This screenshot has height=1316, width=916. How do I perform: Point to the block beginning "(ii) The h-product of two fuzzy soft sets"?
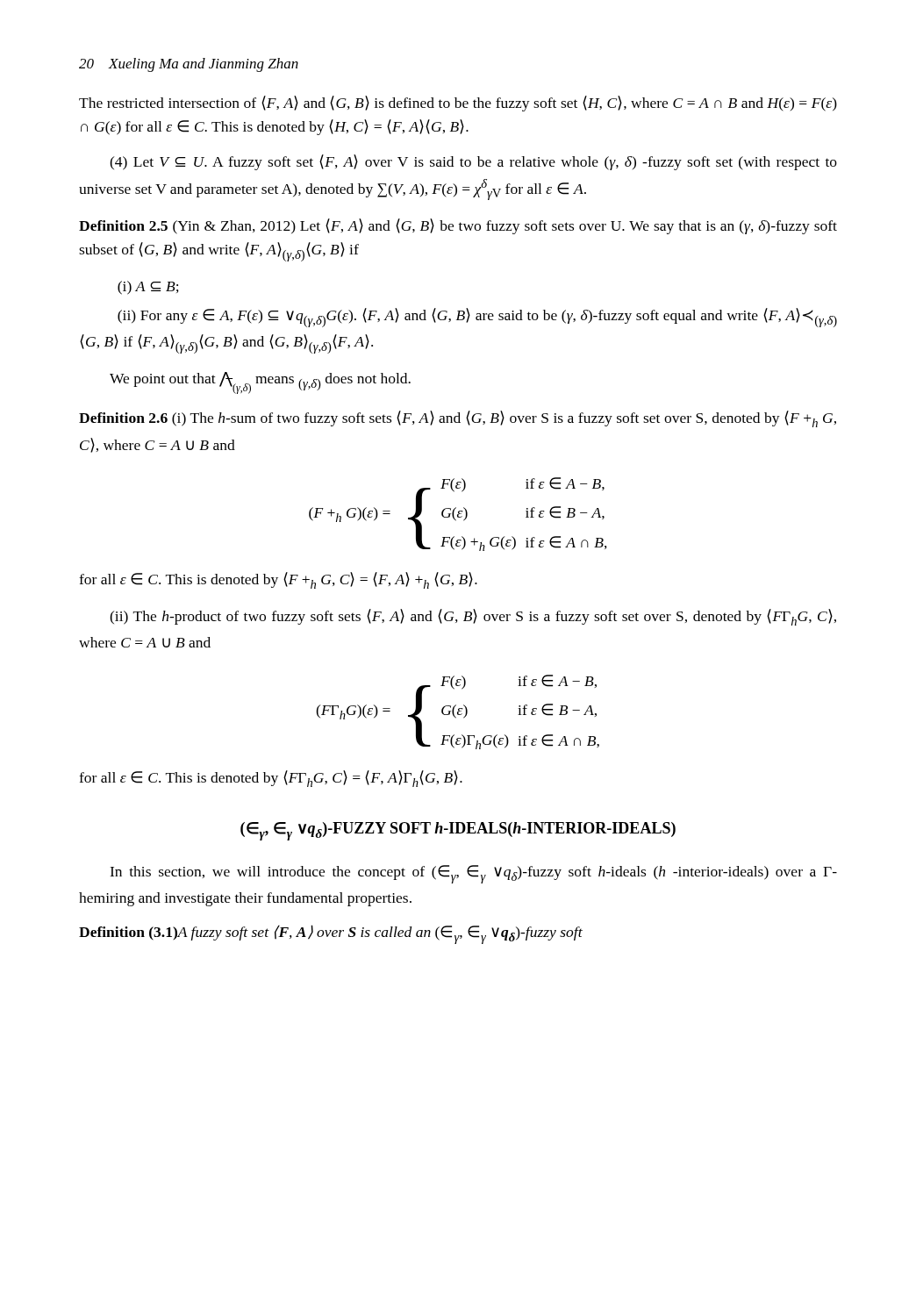coord(458,630)
